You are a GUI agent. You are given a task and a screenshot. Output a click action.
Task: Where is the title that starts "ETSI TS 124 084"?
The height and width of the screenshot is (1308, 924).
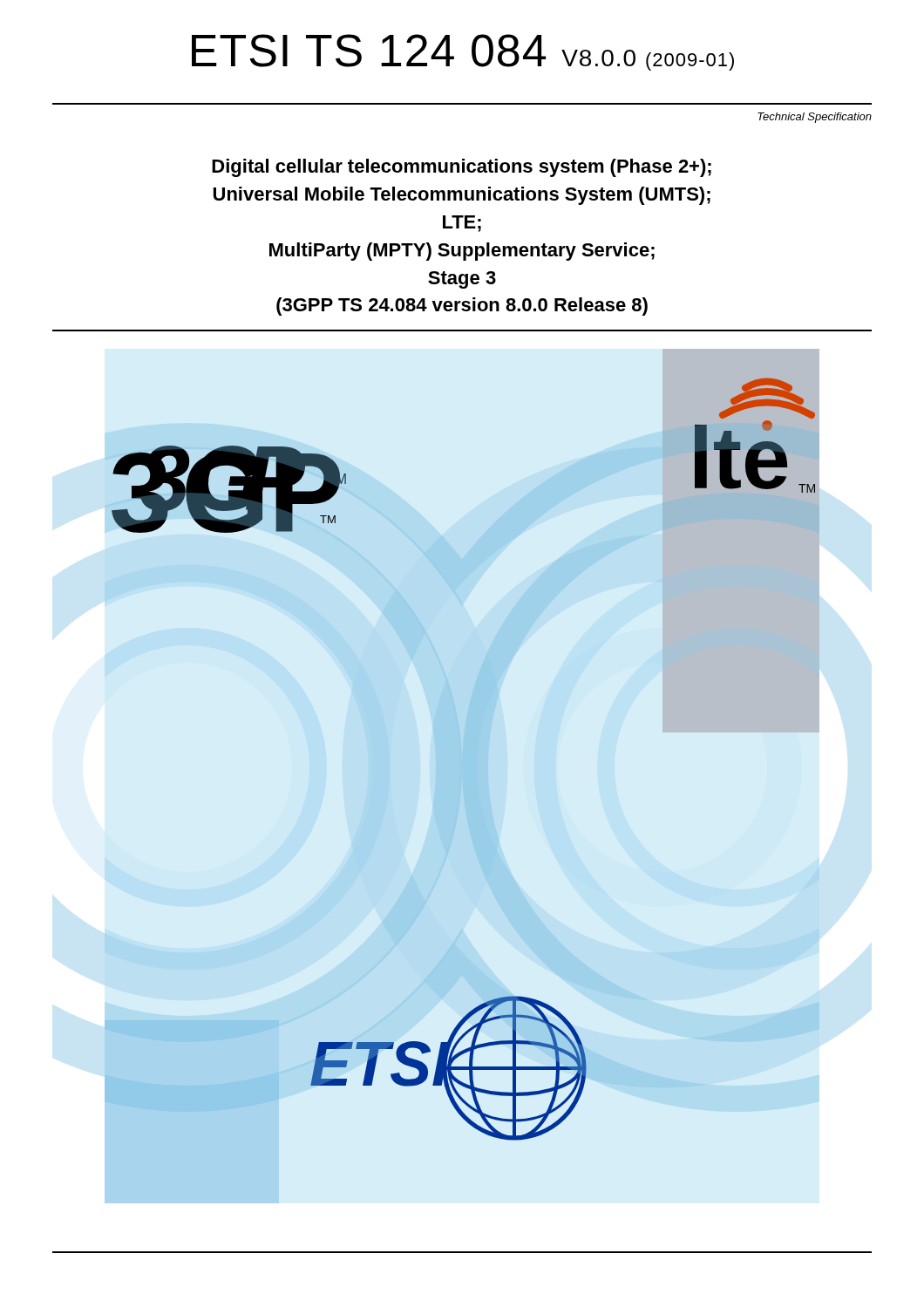coord(462,51)
